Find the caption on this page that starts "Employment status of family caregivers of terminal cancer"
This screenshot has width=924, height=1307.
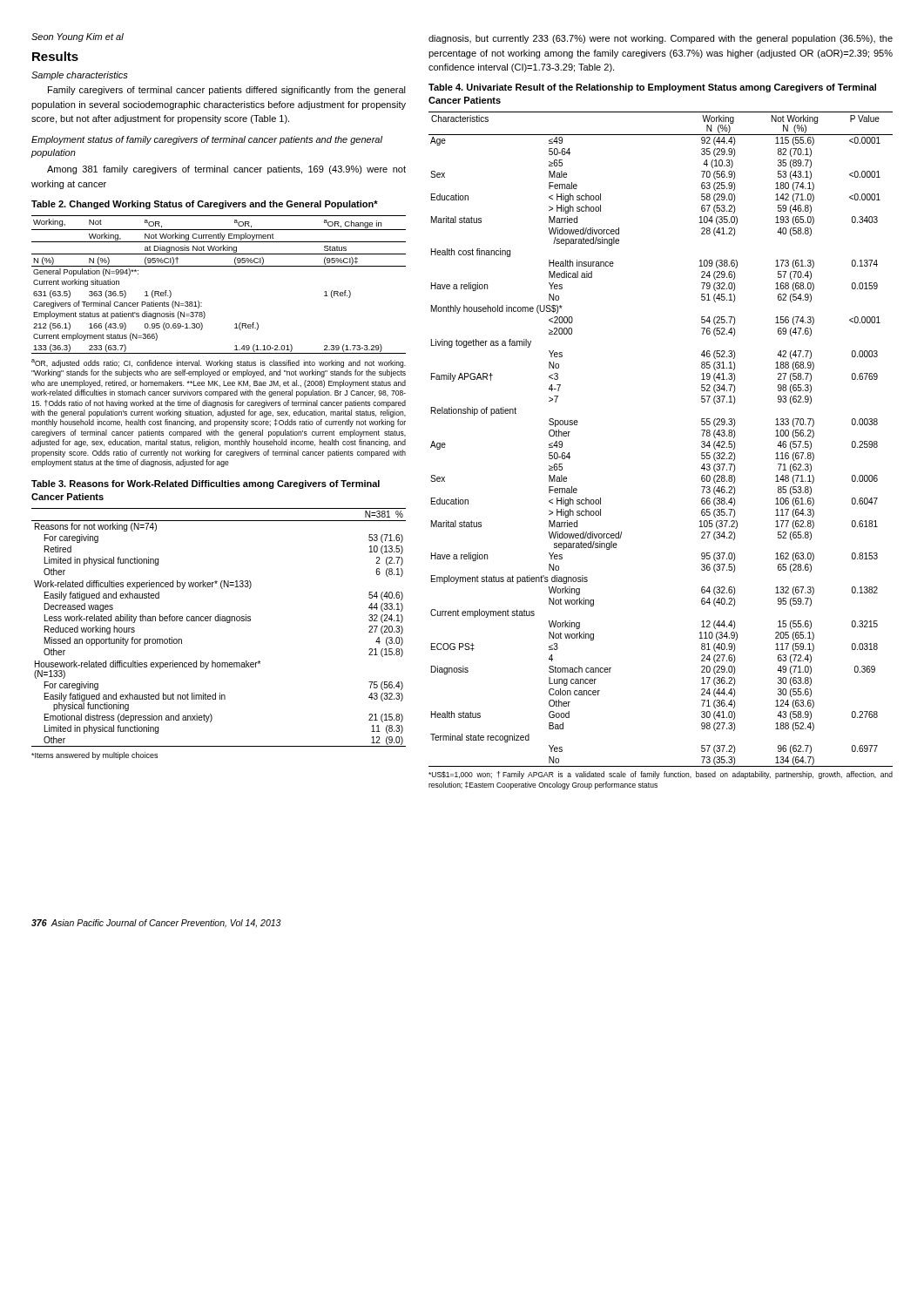pos(207,146)
